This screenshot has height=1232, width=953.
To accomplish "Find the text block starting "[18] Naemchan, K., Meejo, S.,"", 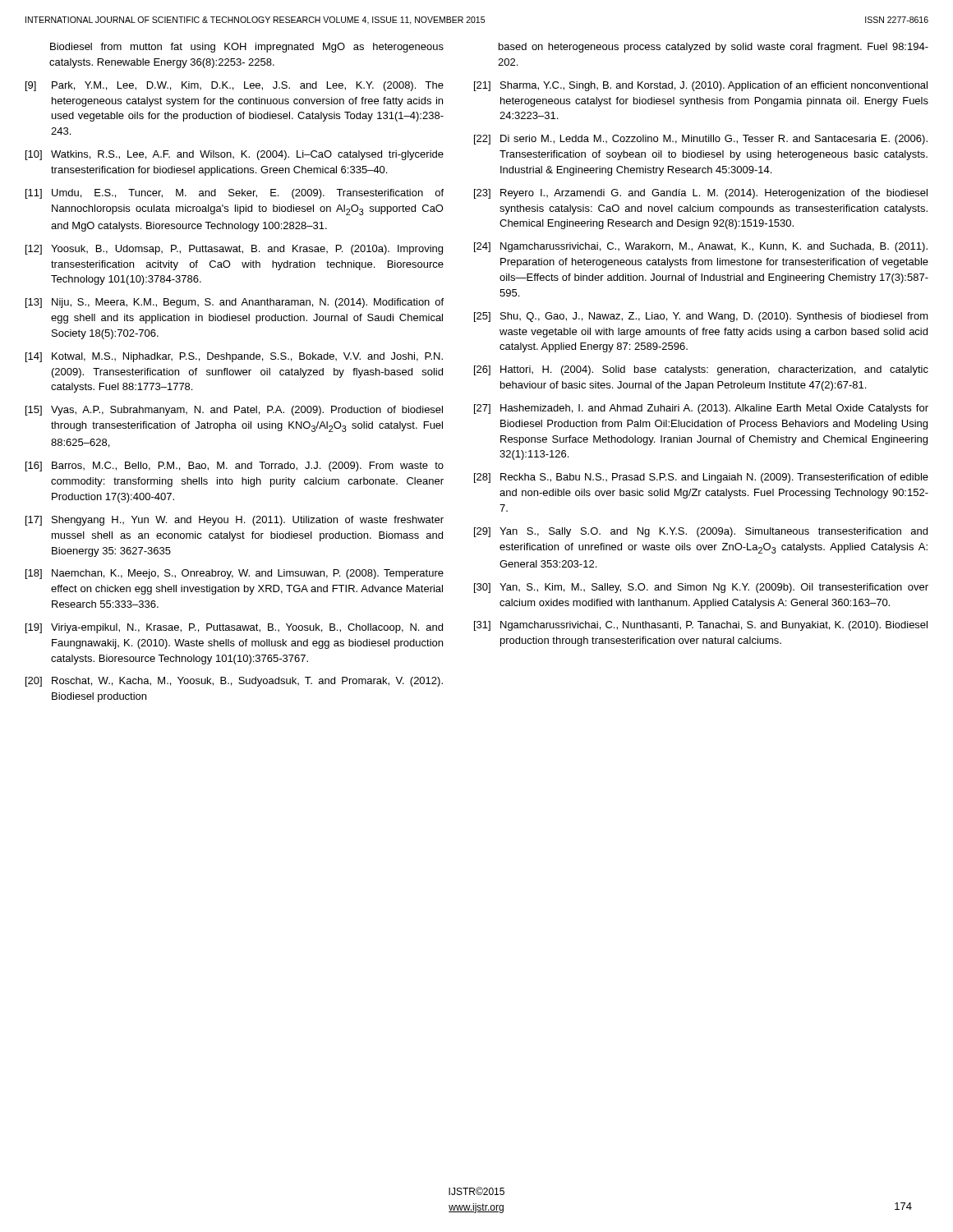I will (x=234, y=589).
